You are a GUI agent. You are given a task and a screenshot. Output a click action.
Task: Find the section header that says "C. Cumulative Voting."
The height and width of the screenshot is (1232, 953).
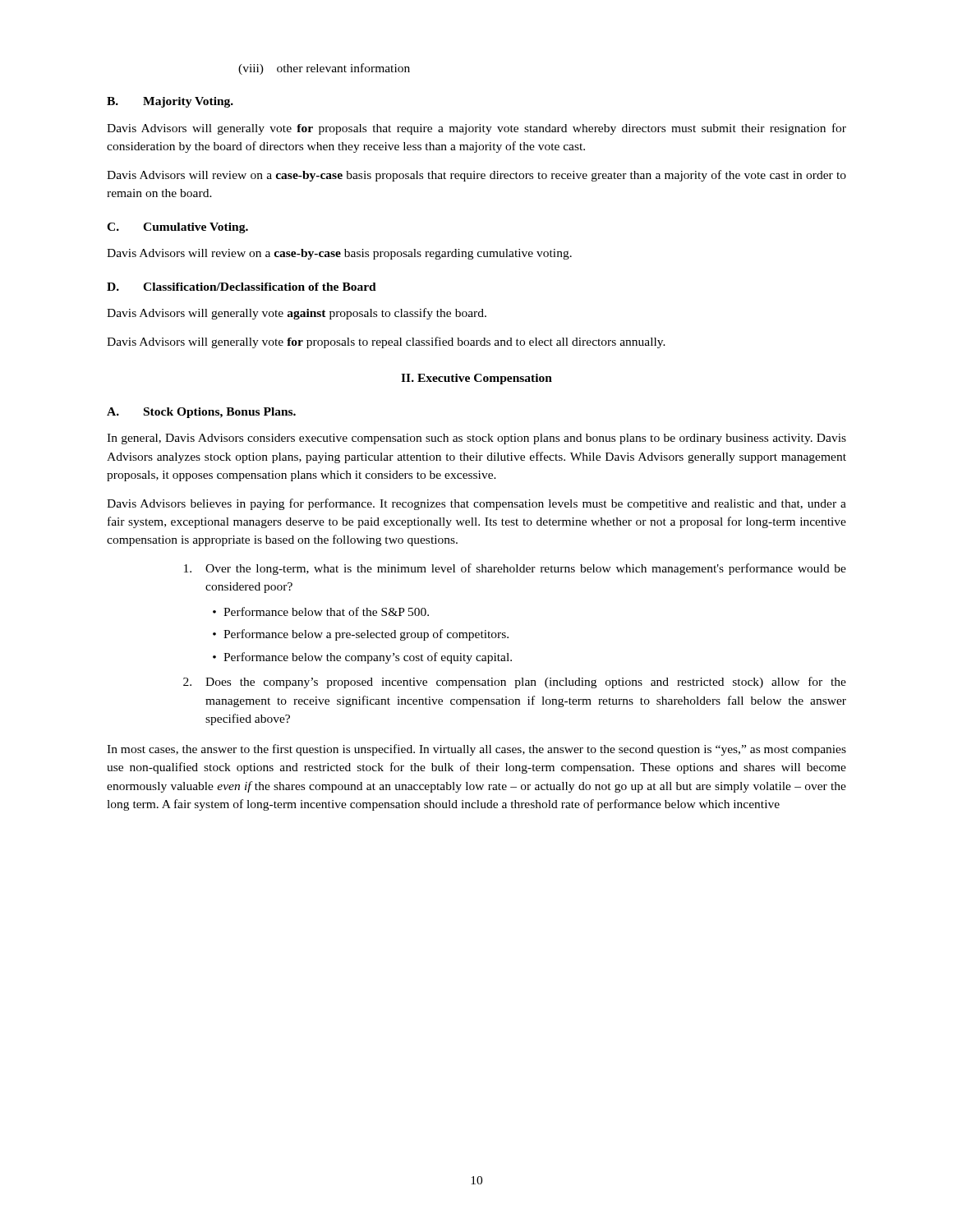(x=178, y=227)
